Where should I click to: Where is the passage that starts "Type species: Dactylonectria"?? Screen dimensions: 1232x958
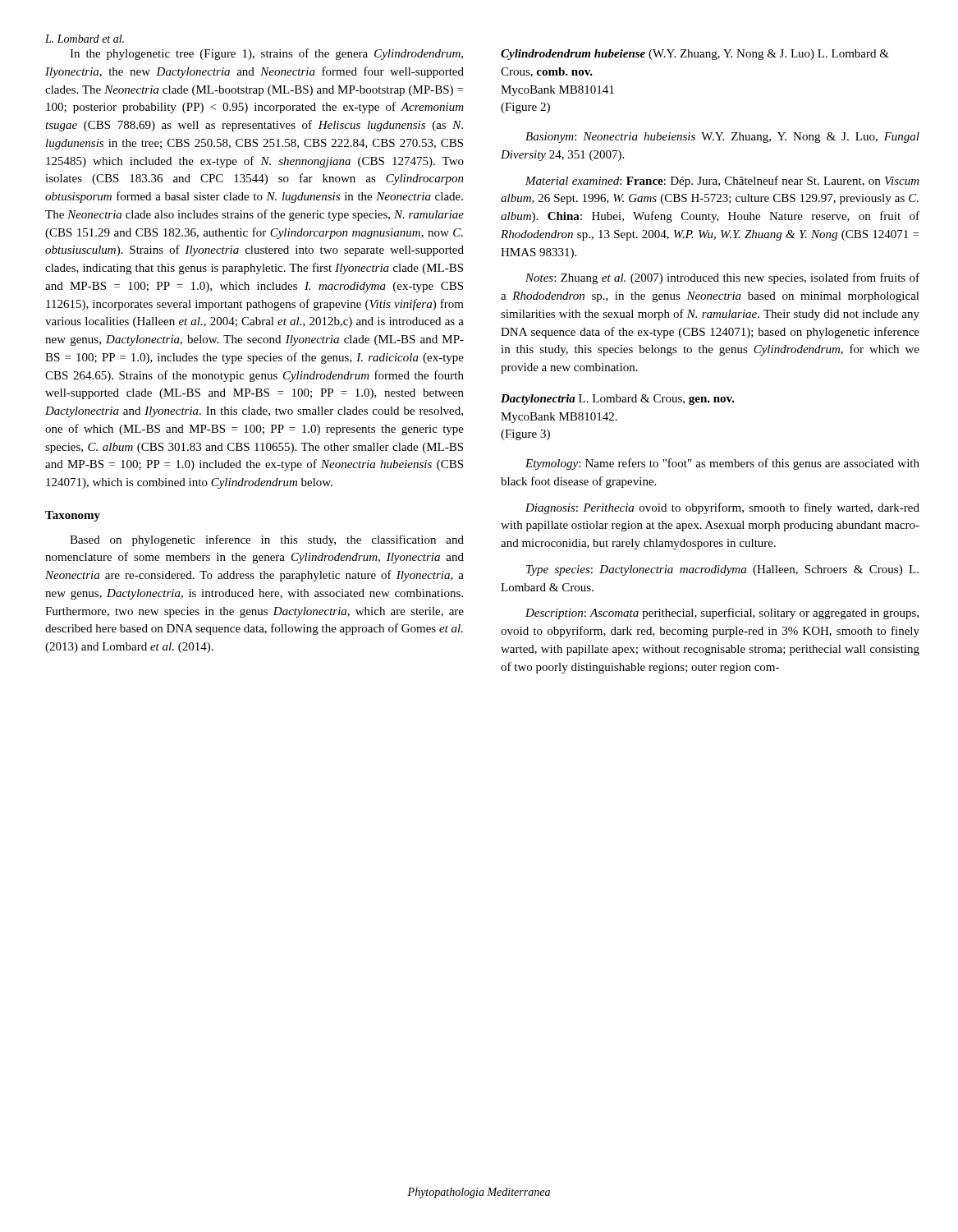click(710, 579)
